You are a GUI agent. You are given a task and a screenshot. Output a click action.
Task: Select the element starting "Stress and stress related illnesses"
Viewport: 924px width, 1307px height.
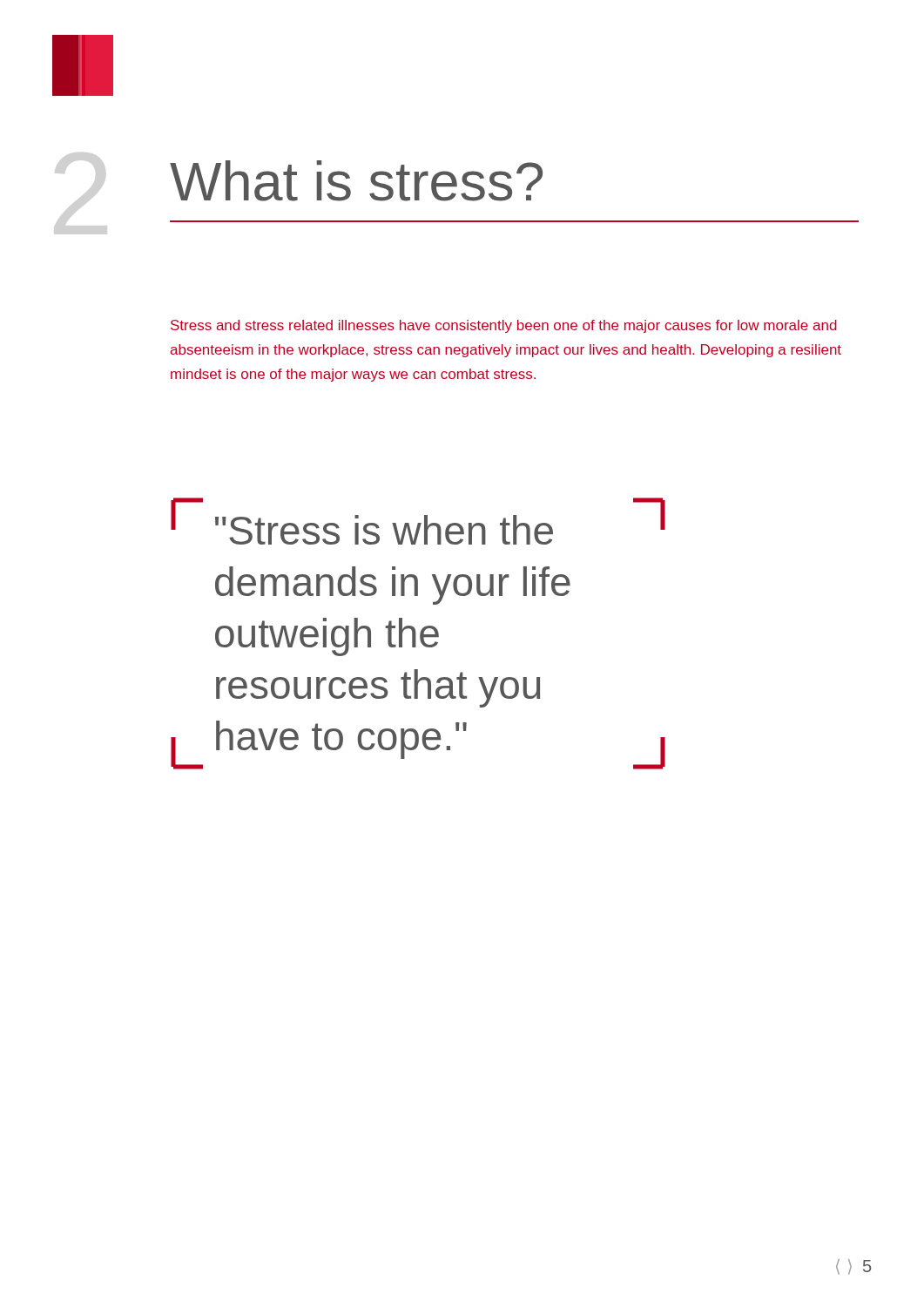[x=506, y=350]
